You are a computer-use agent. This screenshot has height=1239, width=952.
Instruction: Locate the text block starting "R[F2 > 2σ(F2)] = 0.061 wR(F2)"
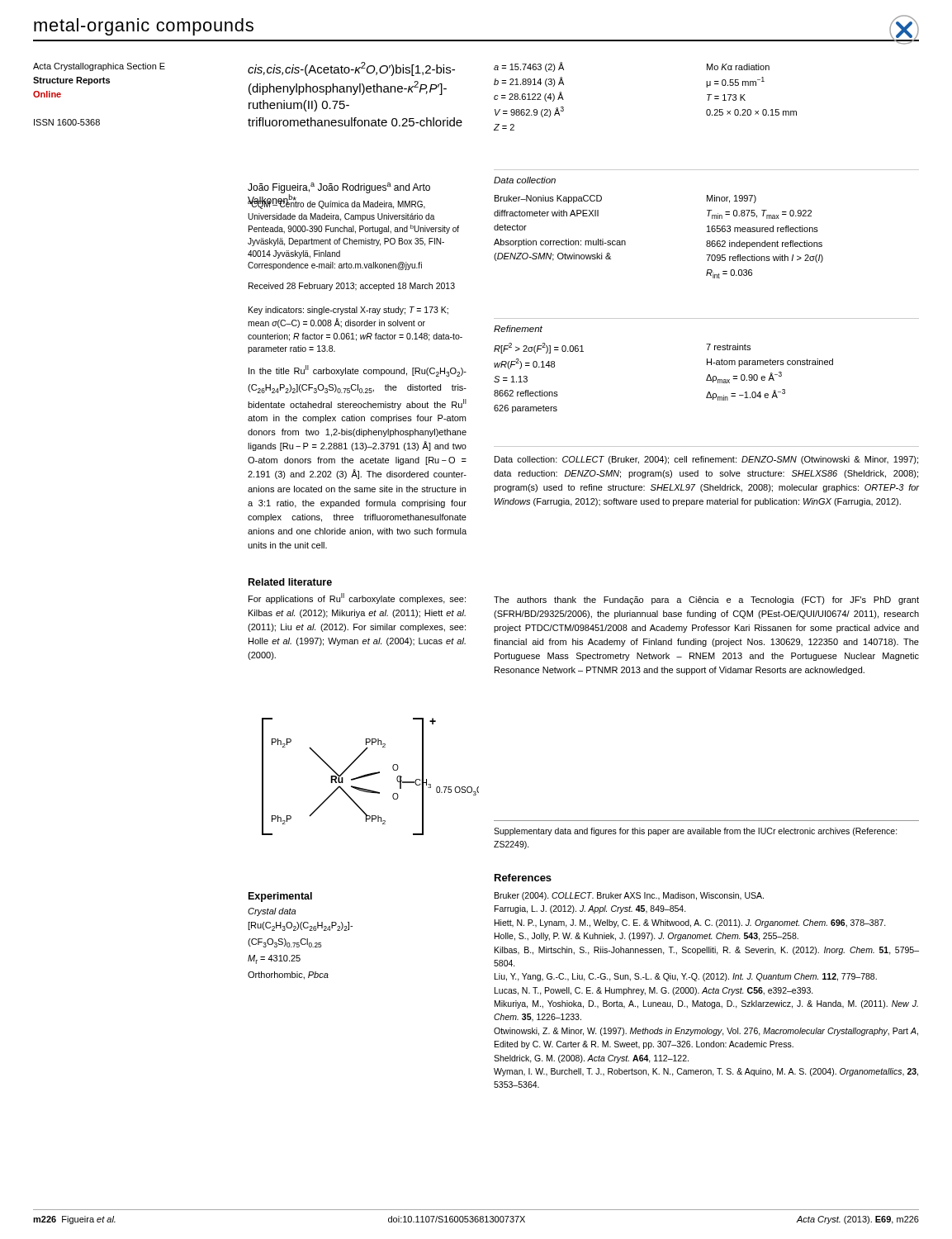pyautogui.click(x=539, y=377)
